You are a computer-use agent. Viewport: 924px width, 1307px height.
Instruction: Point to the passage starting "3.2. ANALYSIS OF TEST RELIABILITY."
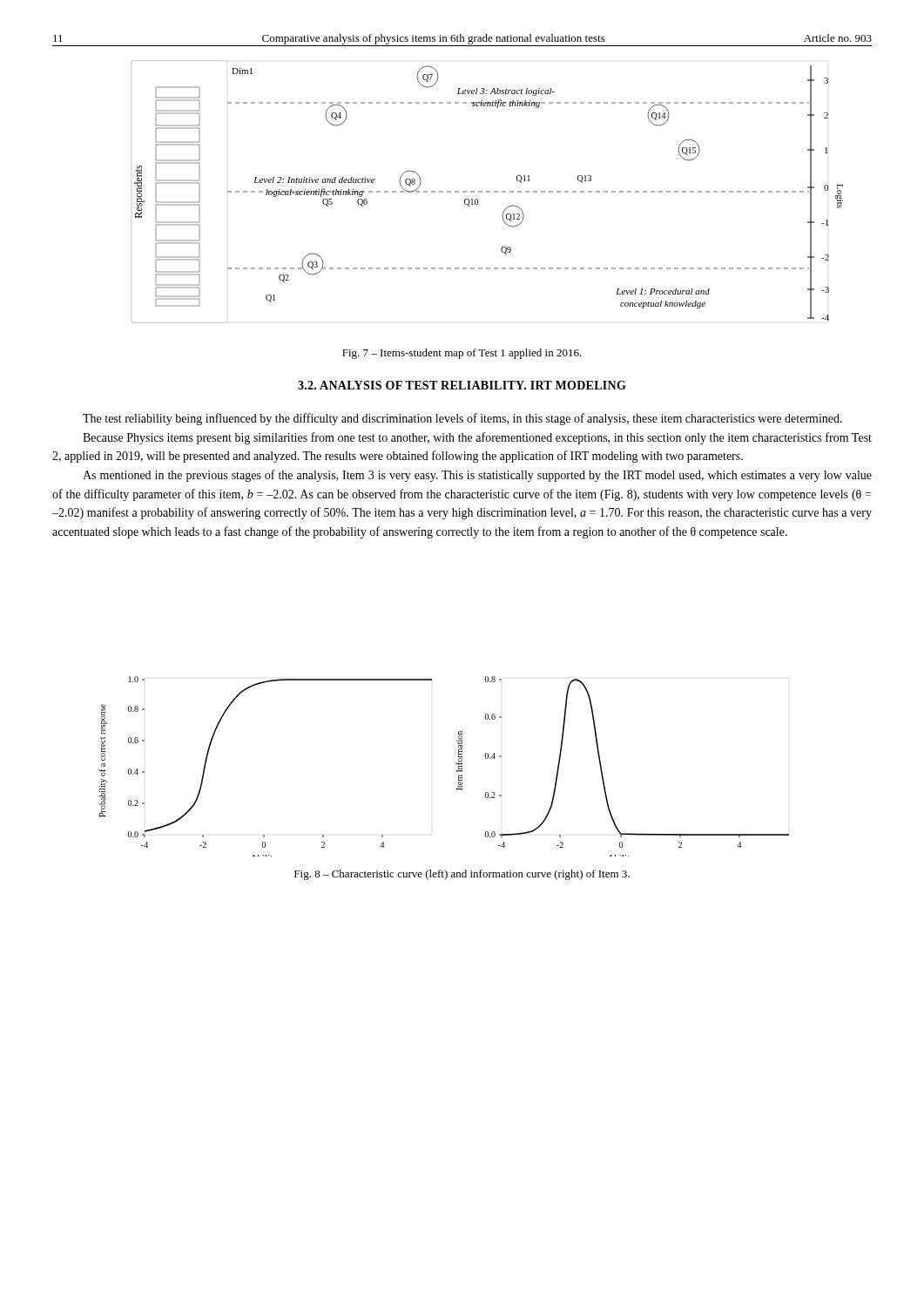click(x=462, y=386)
